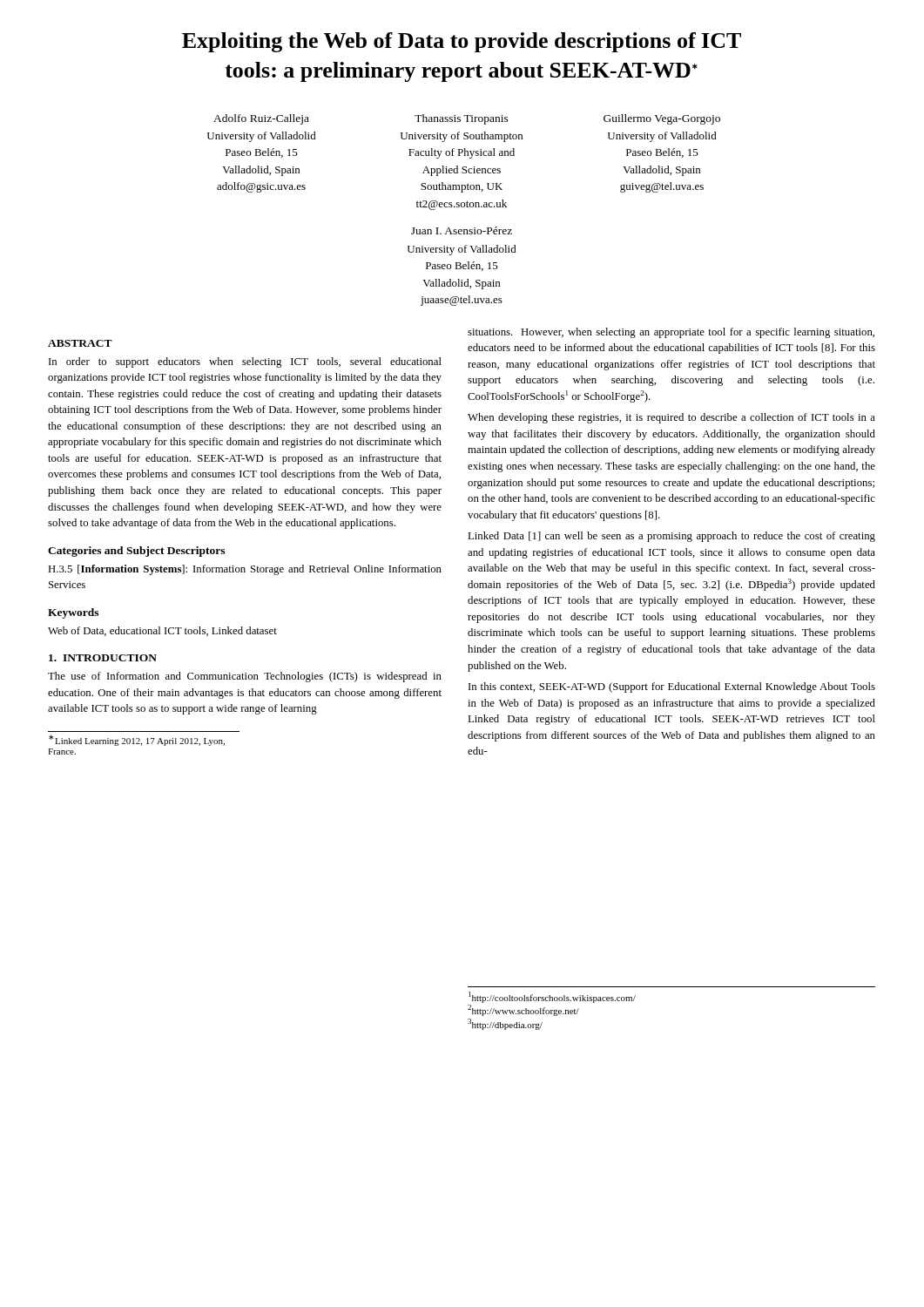This screenshot has height=1307, width=924.
Task: Find the text block that reads "In this context, SEEK-AT-WD"
Action: (x=671, y=719)
